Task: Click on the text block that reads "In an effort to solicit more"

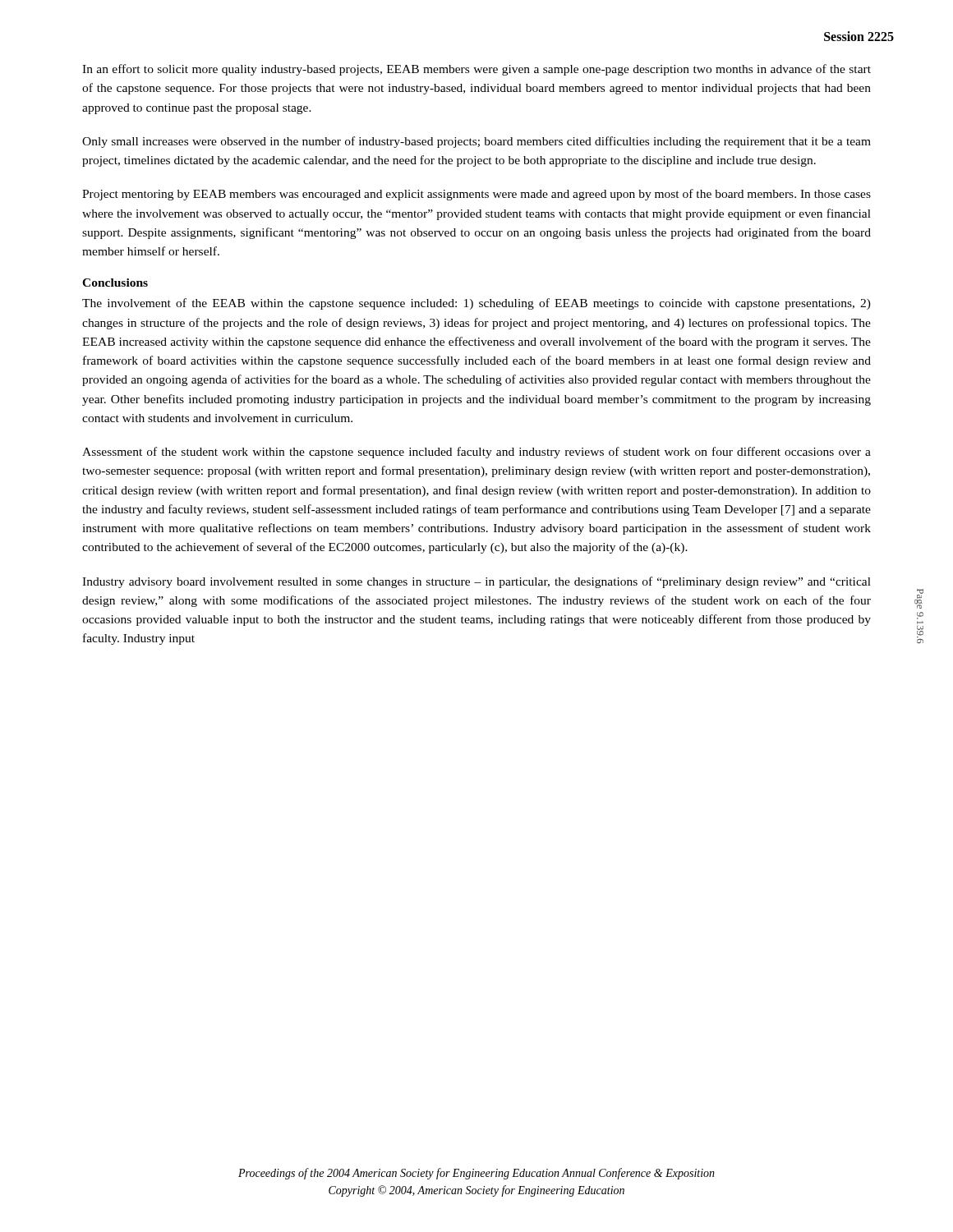Action: tap(476, 88)
